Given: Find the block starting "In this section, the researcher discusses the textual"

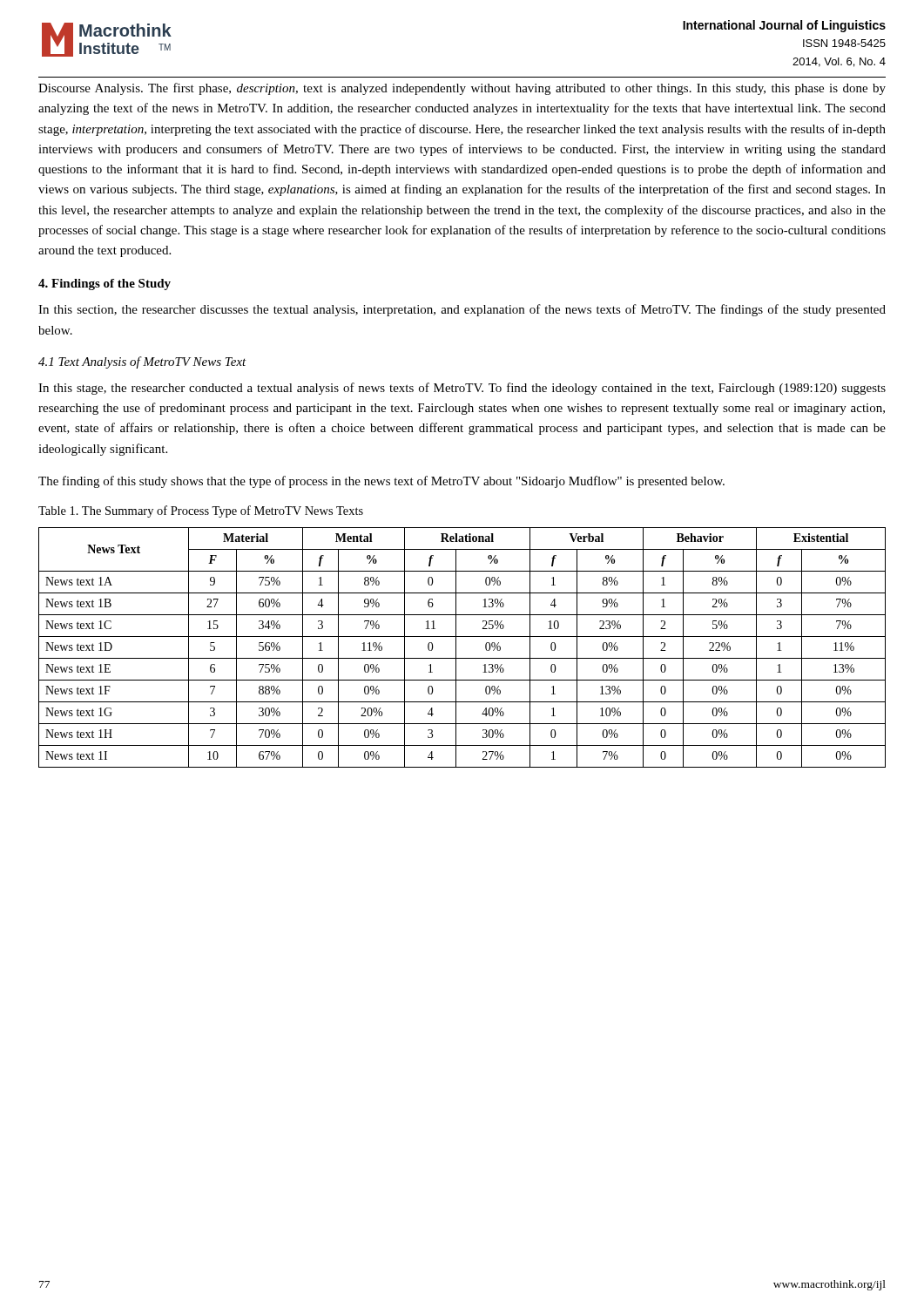Looking at the screenshot, I should coord(462,320).
